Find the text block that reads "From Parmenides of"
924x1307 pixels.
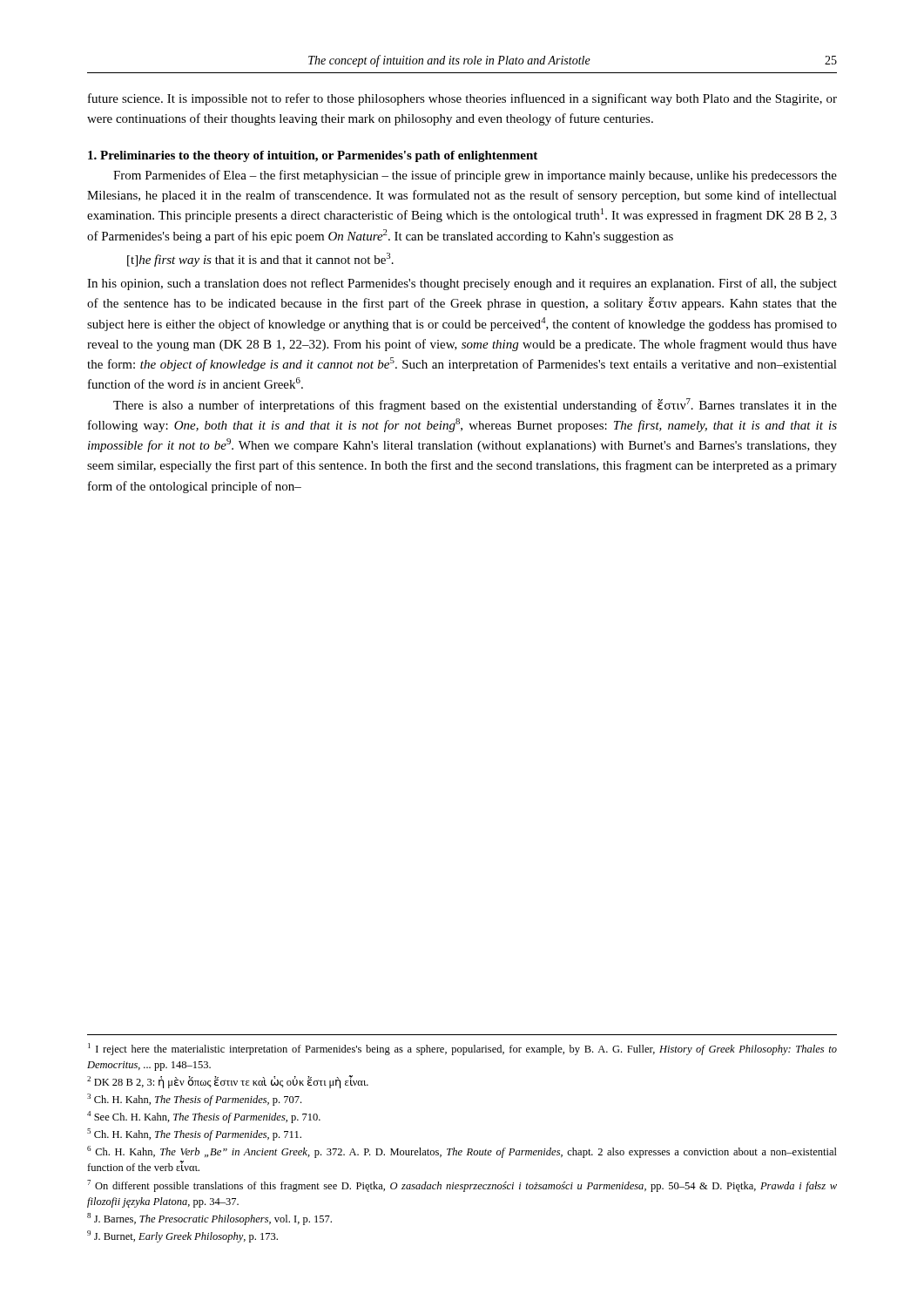click(462, 205)
